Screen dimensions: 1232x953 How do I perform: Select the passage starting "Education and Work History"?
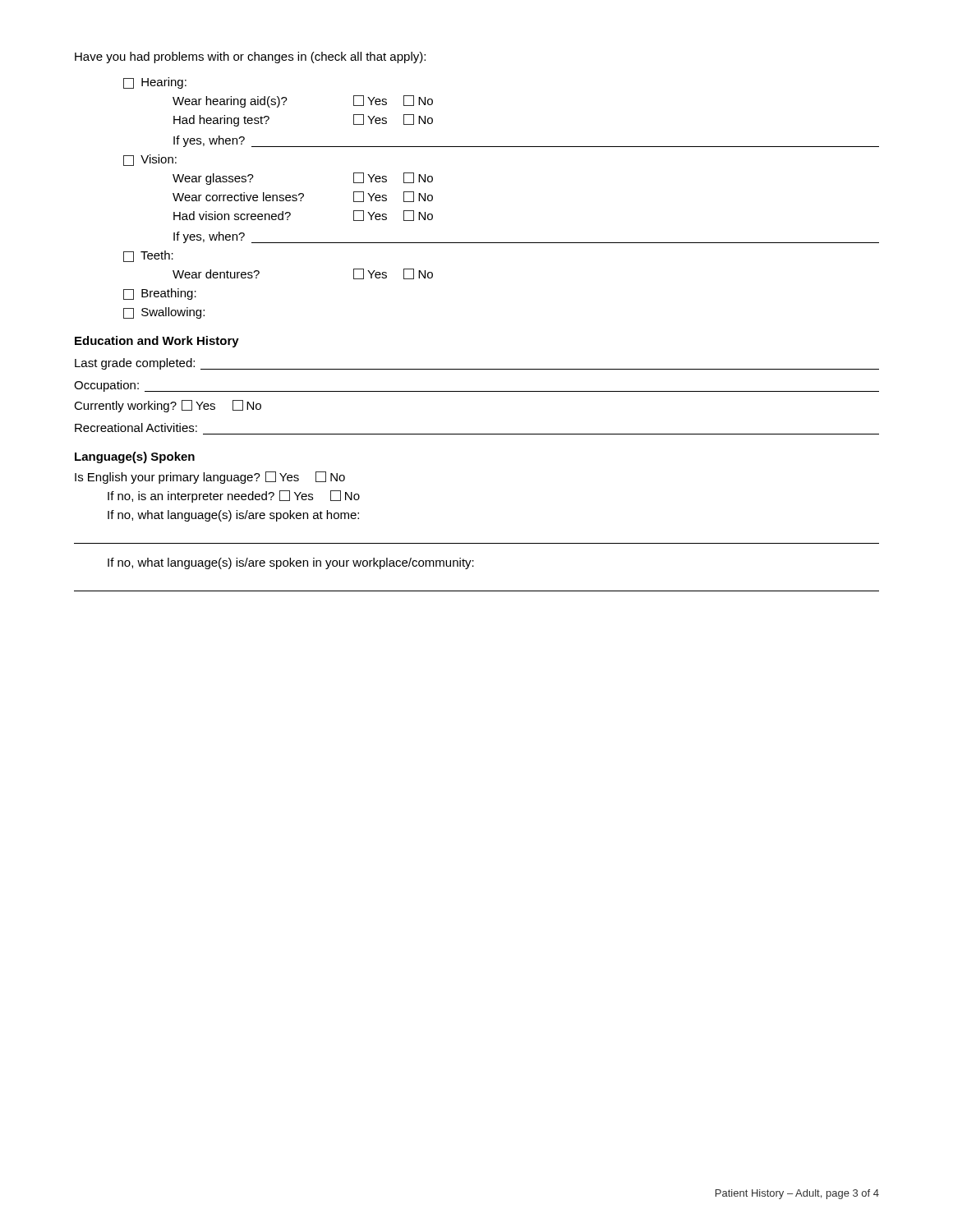156,340
